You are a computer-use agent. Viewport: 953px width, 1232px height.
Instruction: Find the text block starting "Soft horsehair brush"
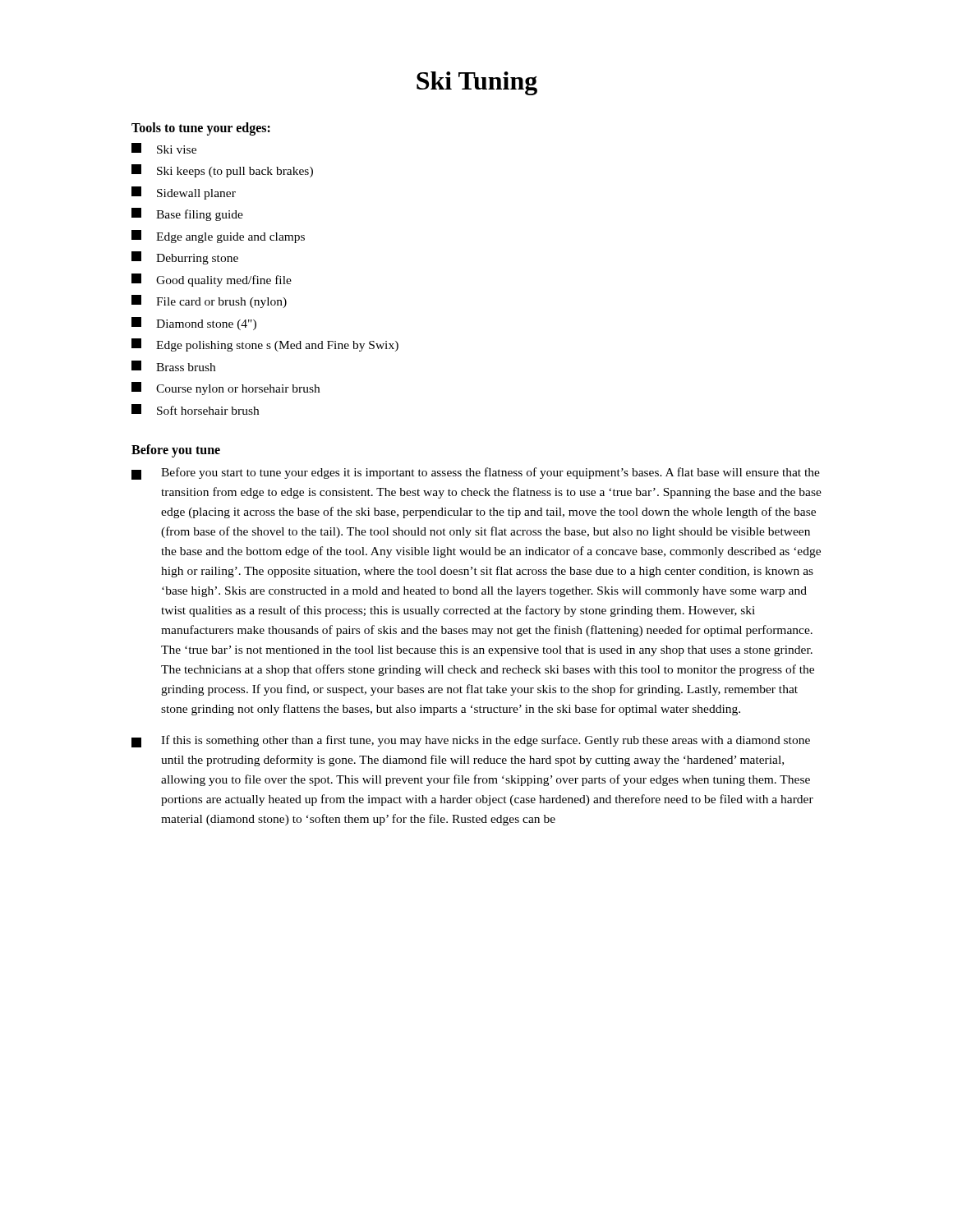[195, 409]
